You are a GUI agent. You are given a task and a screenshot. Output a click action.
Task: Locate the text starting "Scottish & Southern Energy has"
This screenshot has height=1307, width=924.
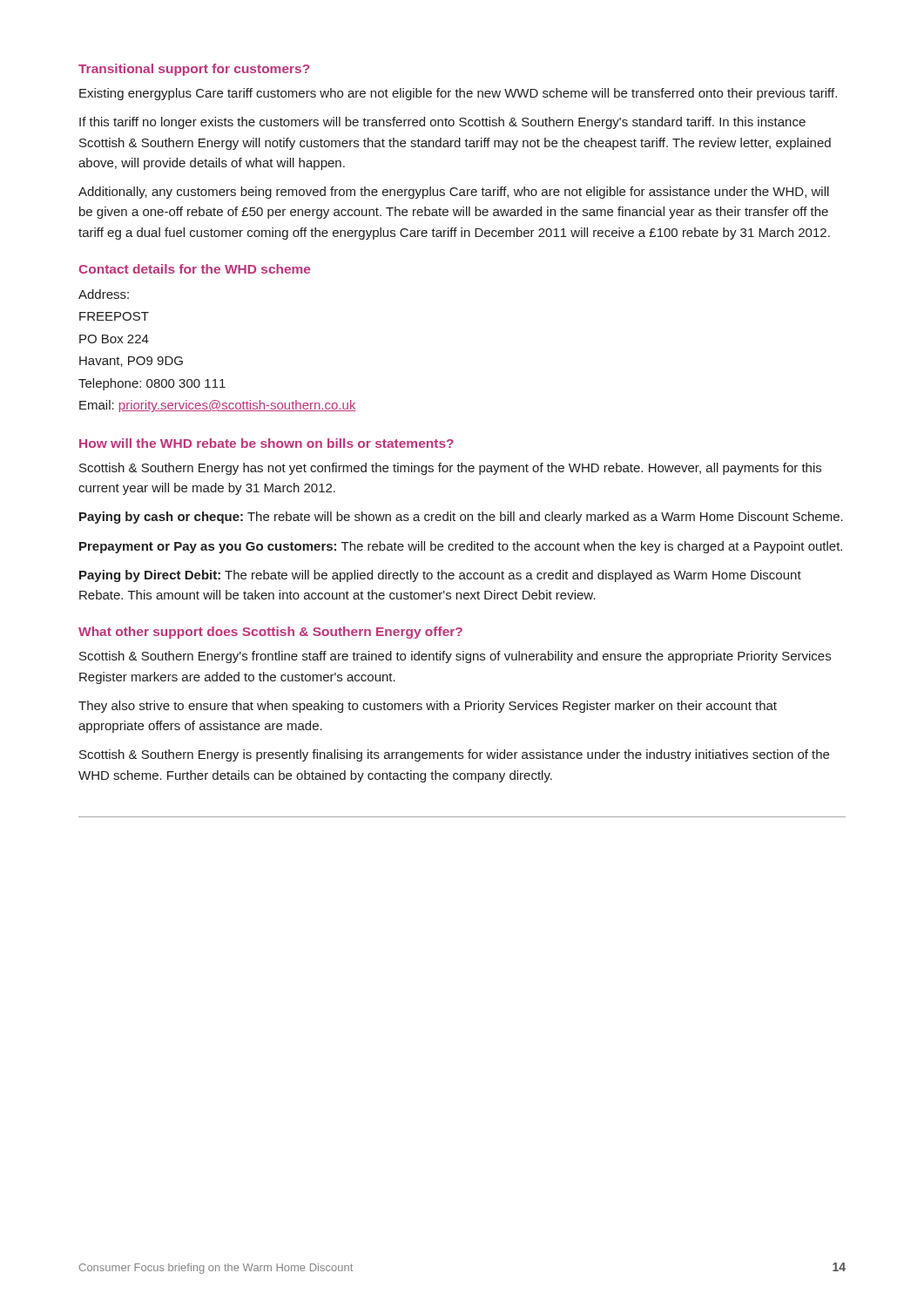(450, 477)
